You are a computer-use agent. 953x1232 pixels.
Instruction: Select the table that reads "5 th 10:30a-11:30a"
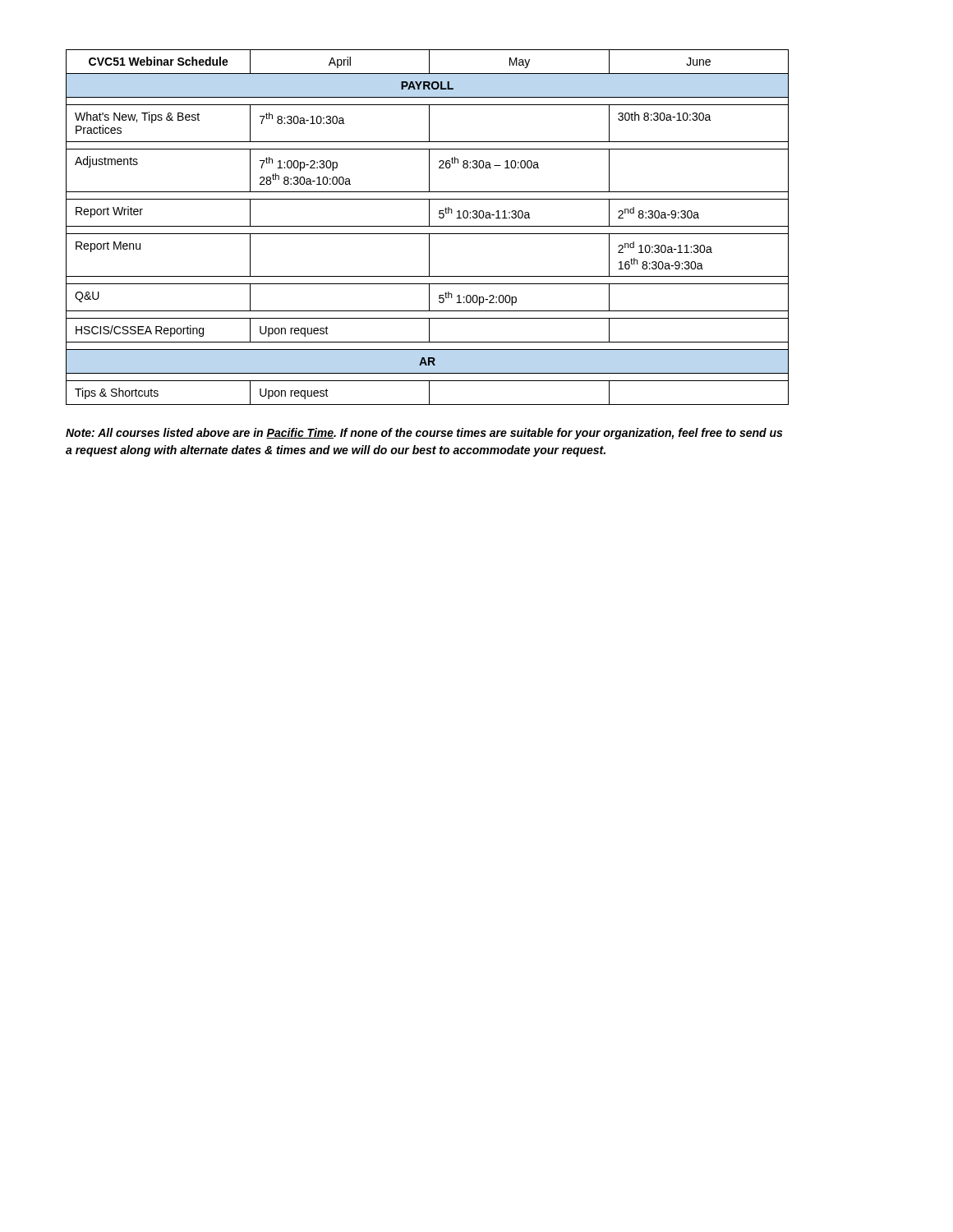click(x=476, y=227)
